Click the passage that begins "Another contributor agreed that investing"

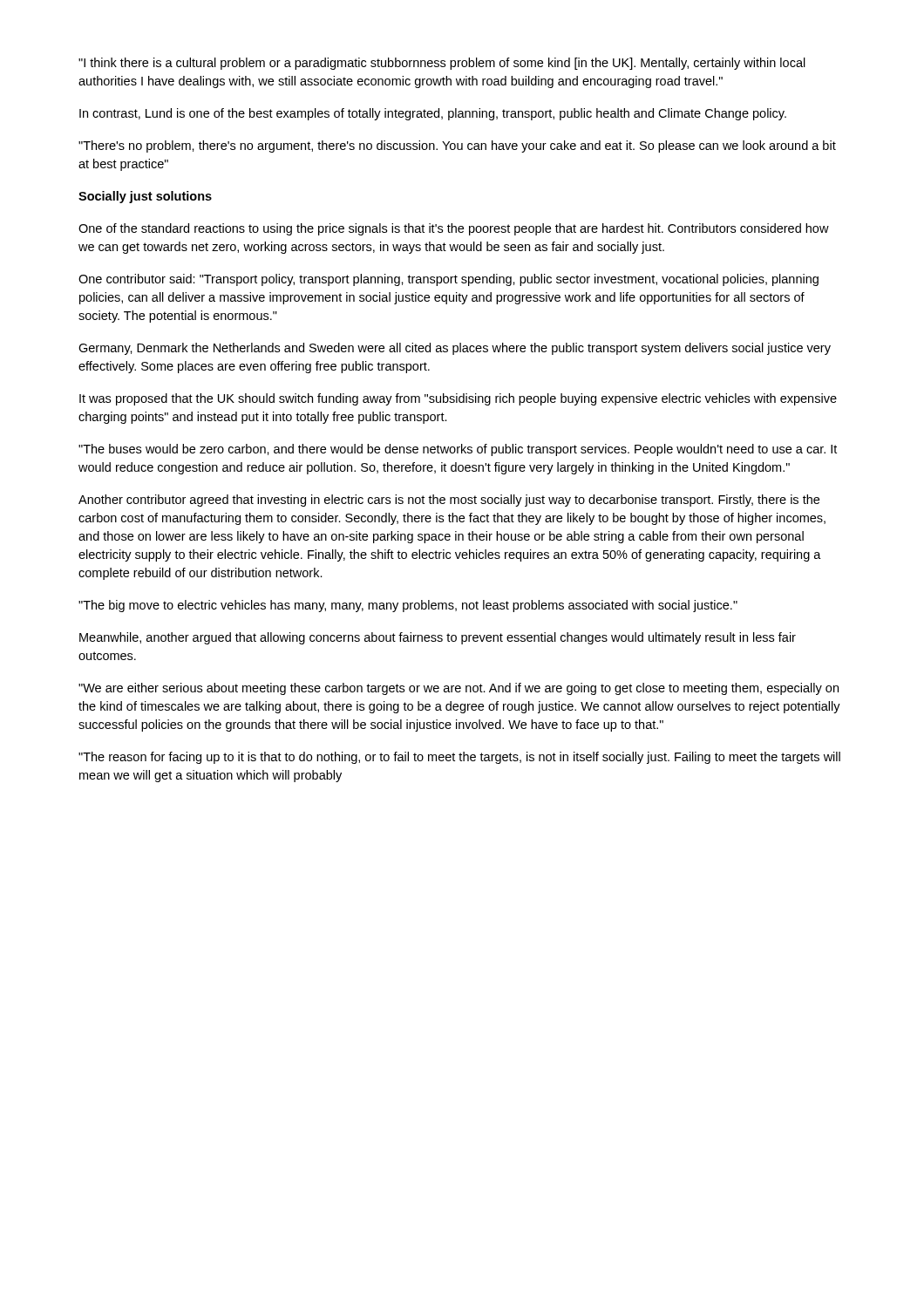[x=452, y=537]
